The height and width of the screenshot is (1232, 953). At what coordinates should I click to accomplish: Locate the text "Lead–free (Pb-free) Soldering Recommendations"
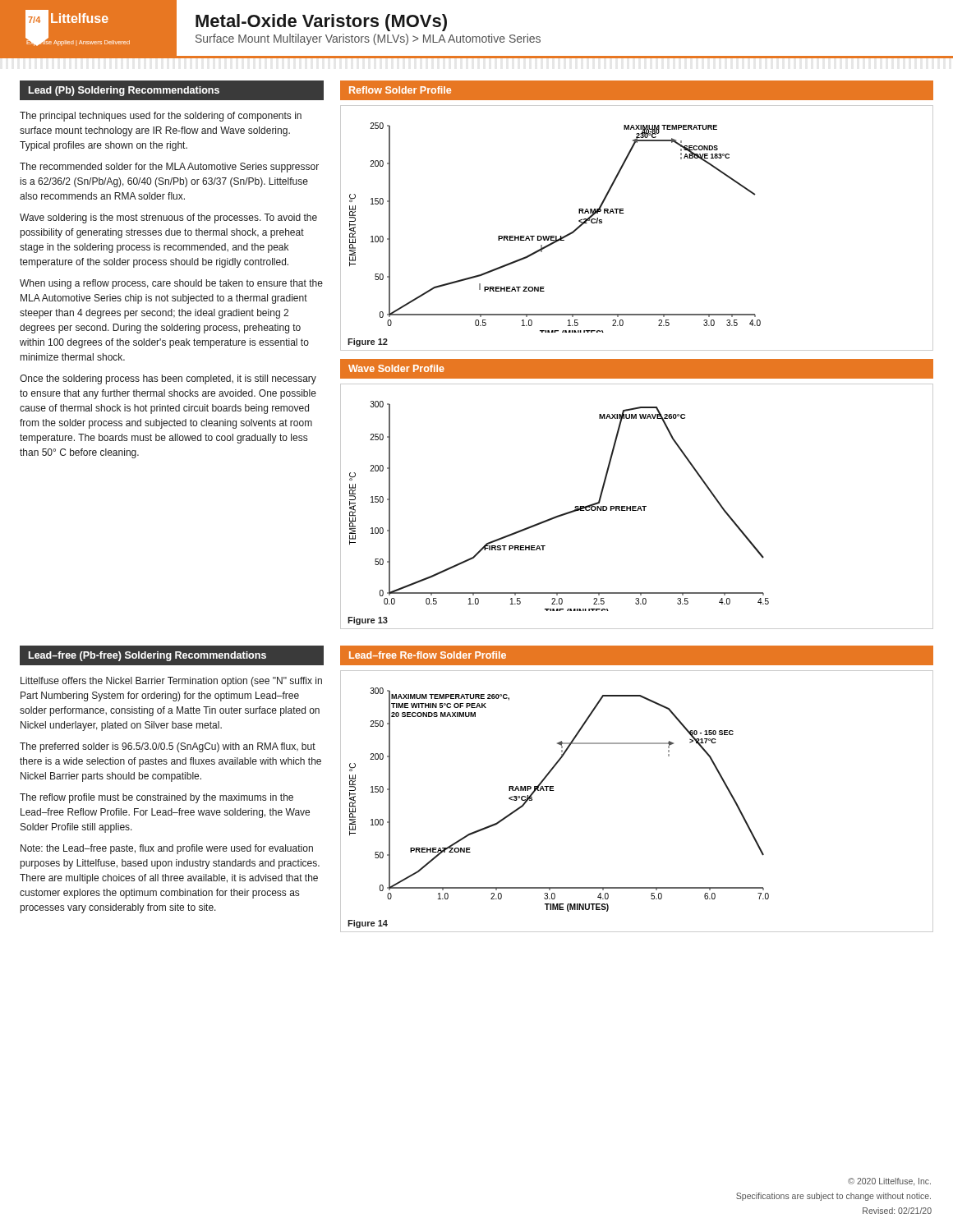click(147, 655)
